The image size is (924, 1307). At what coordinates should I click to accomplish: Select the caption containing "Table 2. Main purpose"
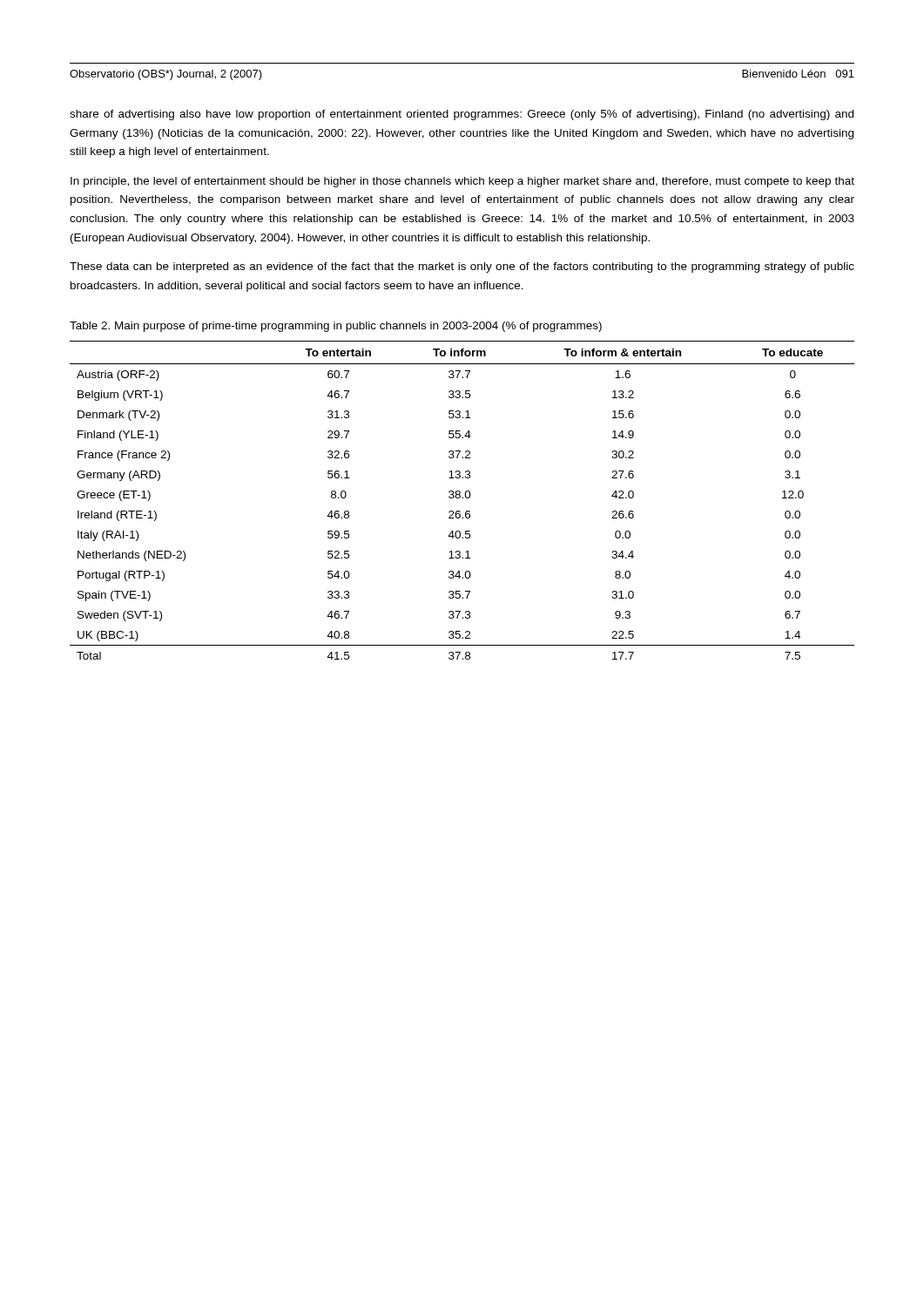click(336, 326)
